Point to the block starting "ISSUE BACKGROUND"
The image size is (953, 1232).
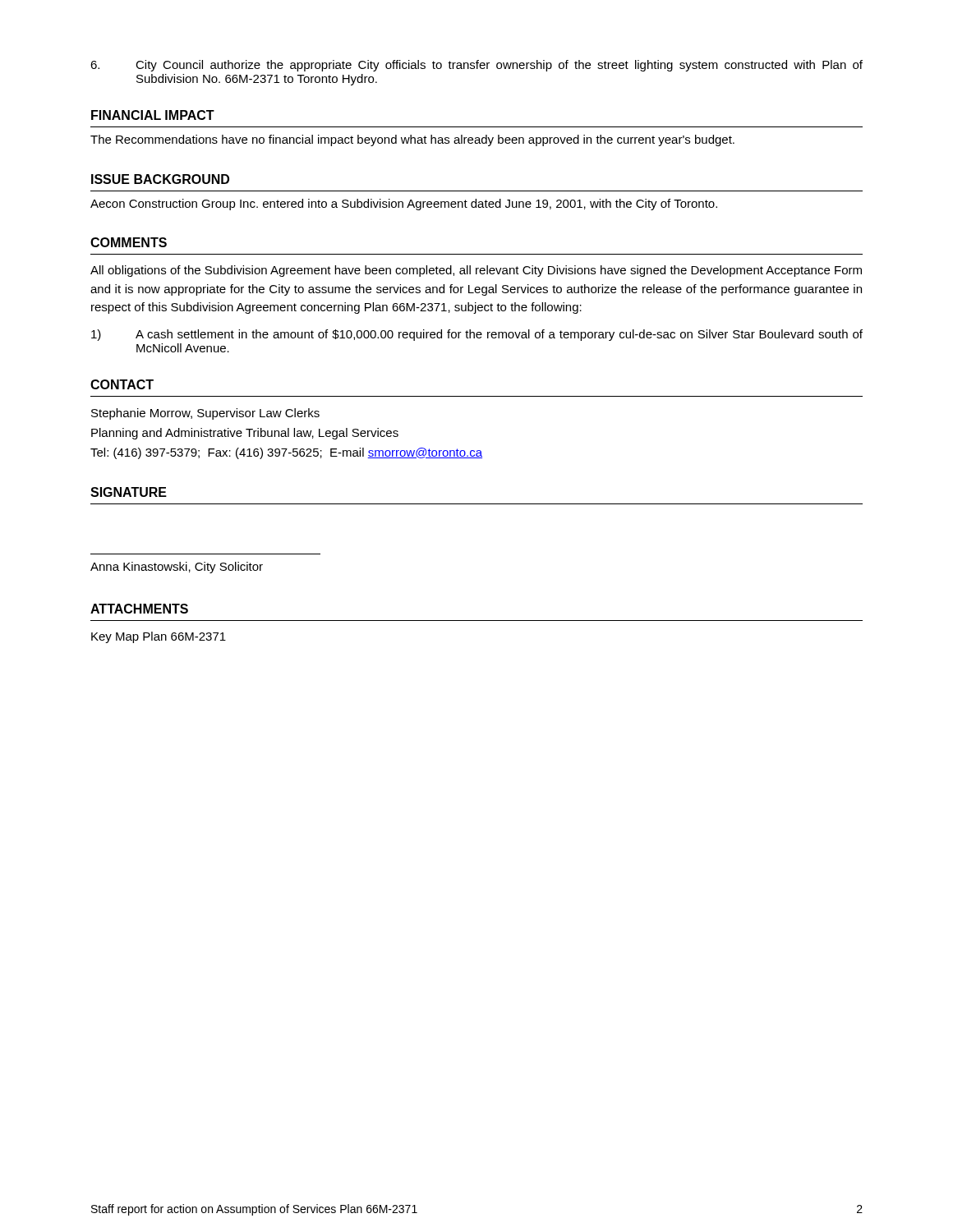pyautogui.click(x=476, y=182)
